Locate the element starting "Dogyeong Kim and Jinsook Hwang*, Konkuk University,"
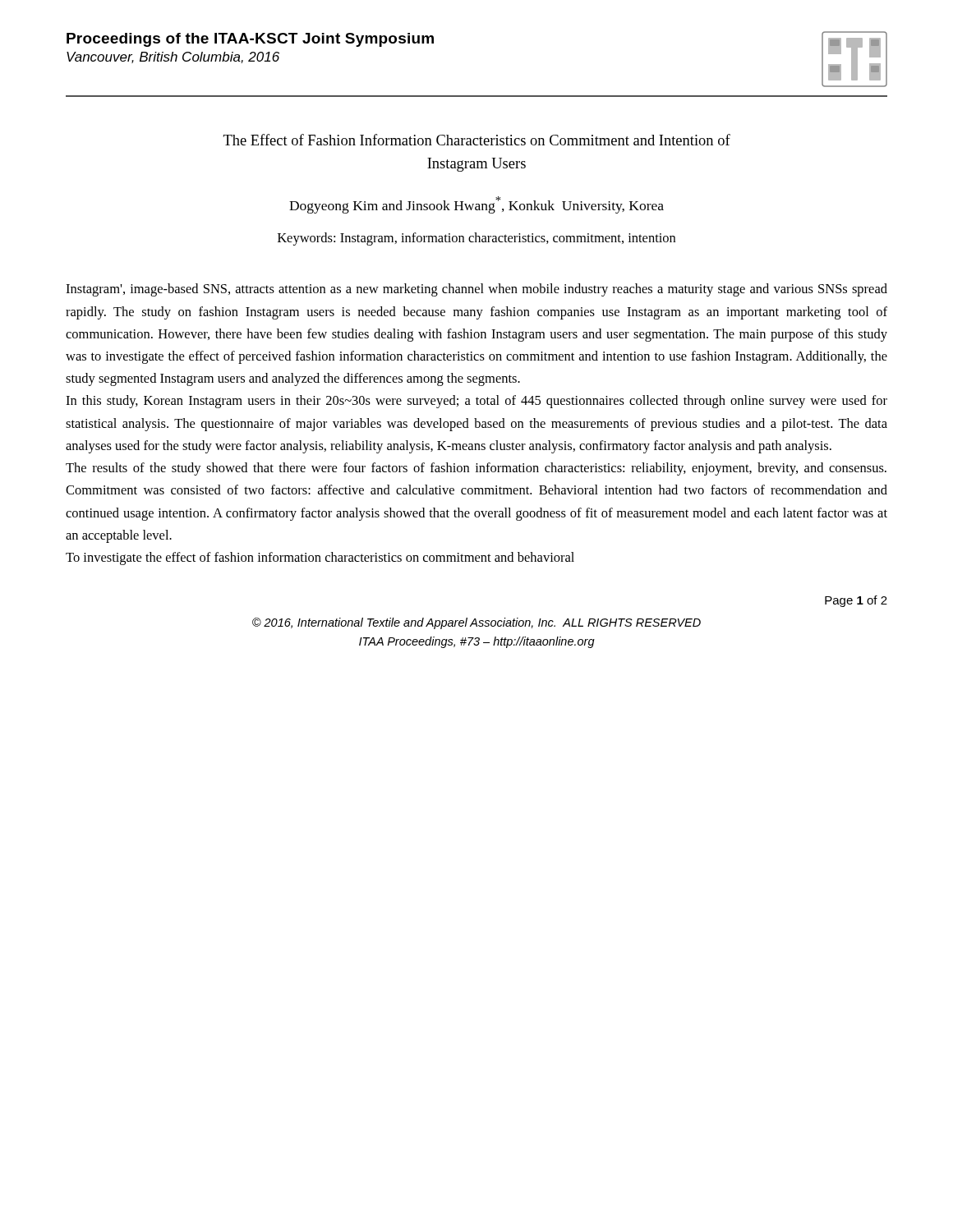The height and width of the screenshot is (1232, 953). tap(476, 203)
